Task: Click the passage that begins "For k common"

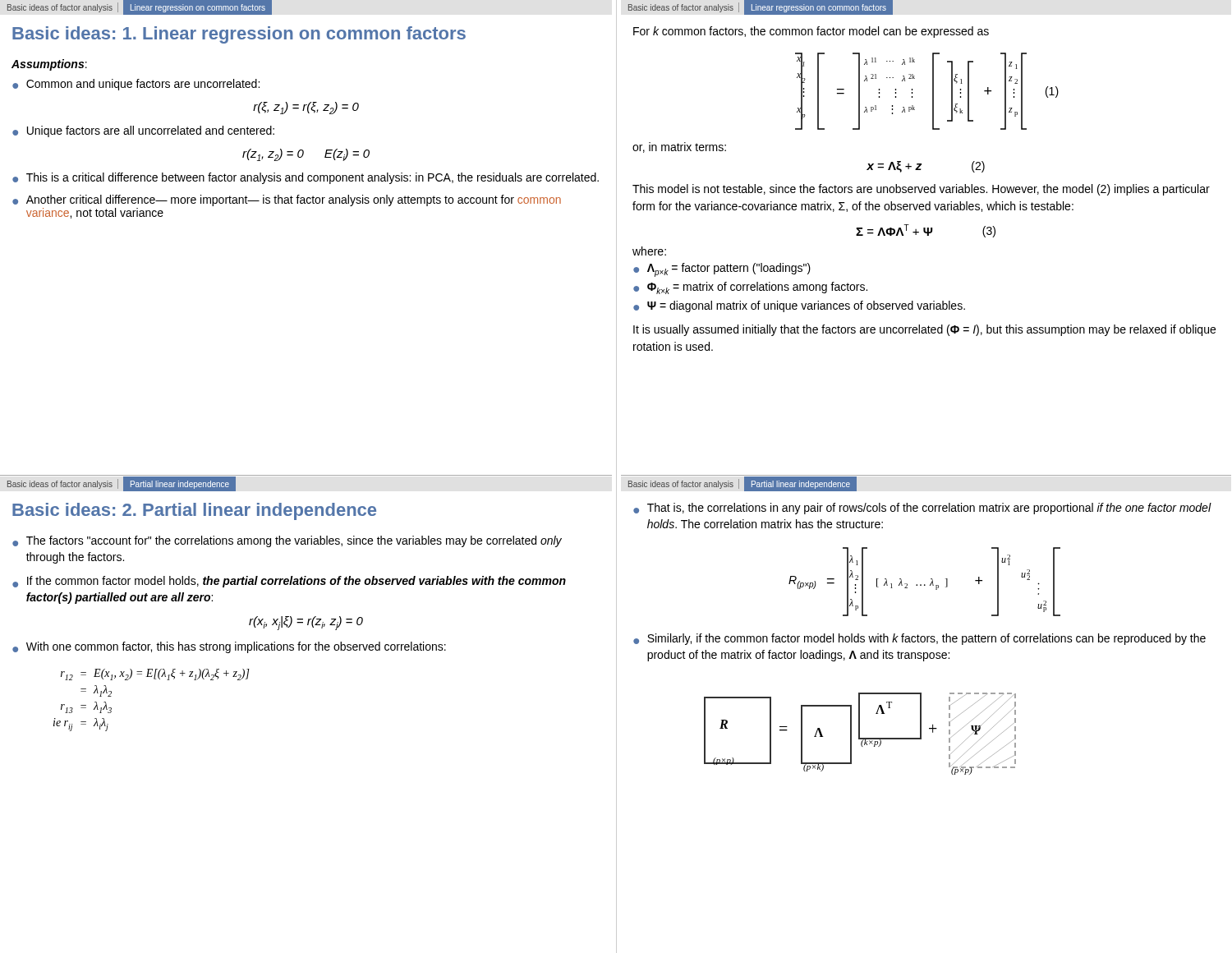Action: coord(811,31)
